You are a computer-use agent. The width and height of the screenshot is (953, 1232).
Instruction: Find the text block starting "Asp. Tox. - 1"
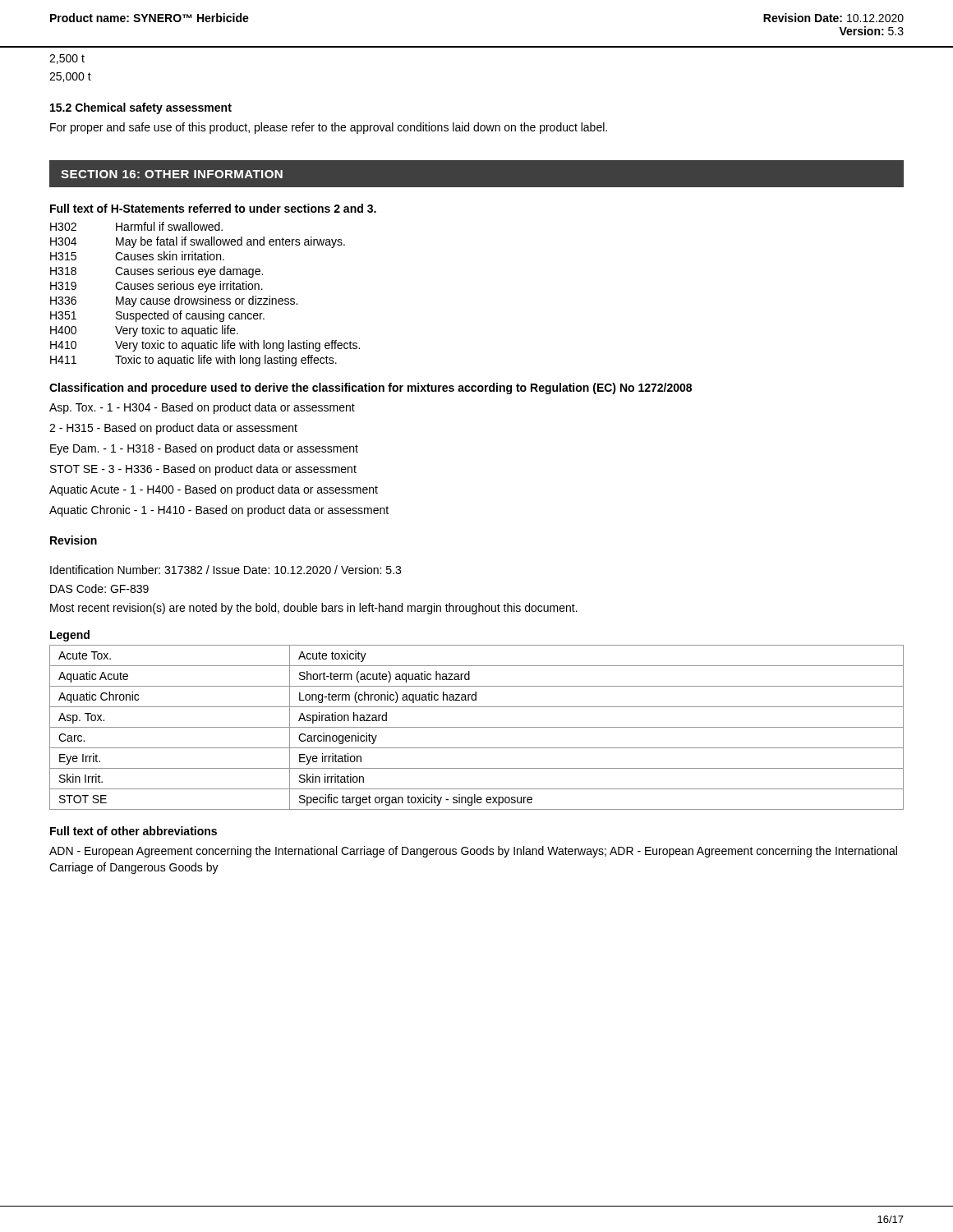tap(202, 408)
